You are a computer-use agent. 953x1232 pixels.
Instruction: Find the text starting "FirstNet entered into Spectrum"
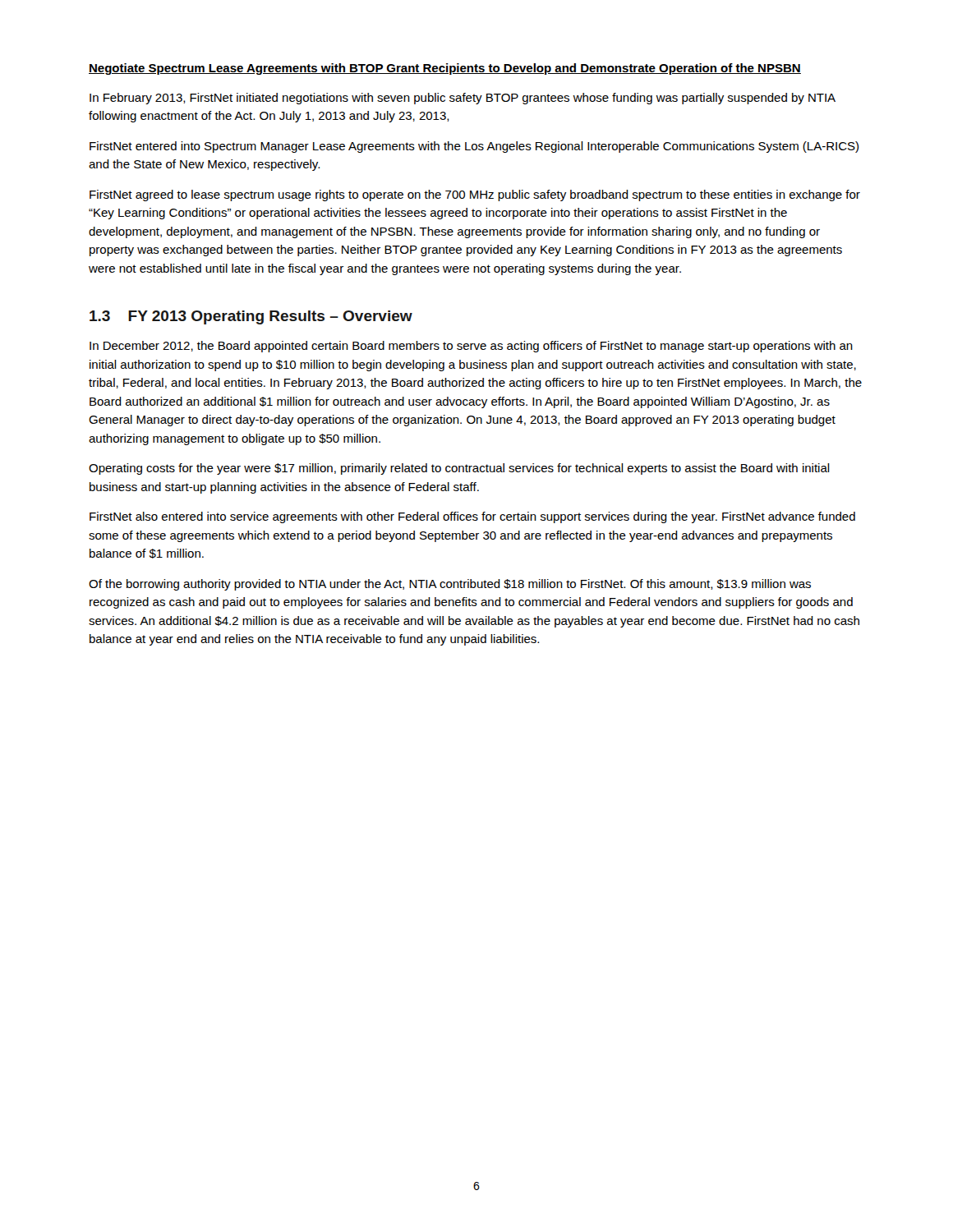[x=474, y=155]
